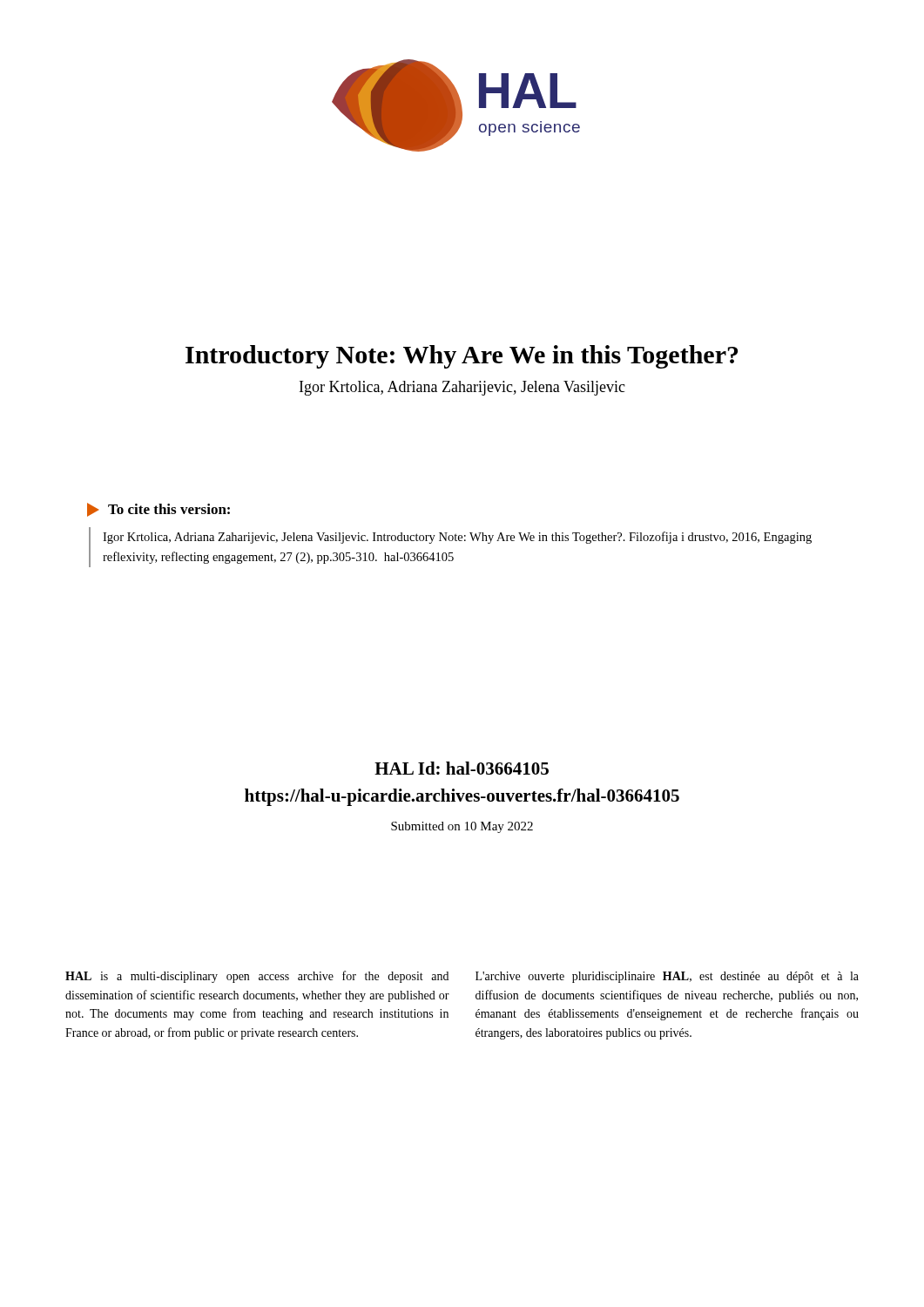Viewport: 924px width, 1307px height.
Task: Find the logo
Action: point(462,104)
